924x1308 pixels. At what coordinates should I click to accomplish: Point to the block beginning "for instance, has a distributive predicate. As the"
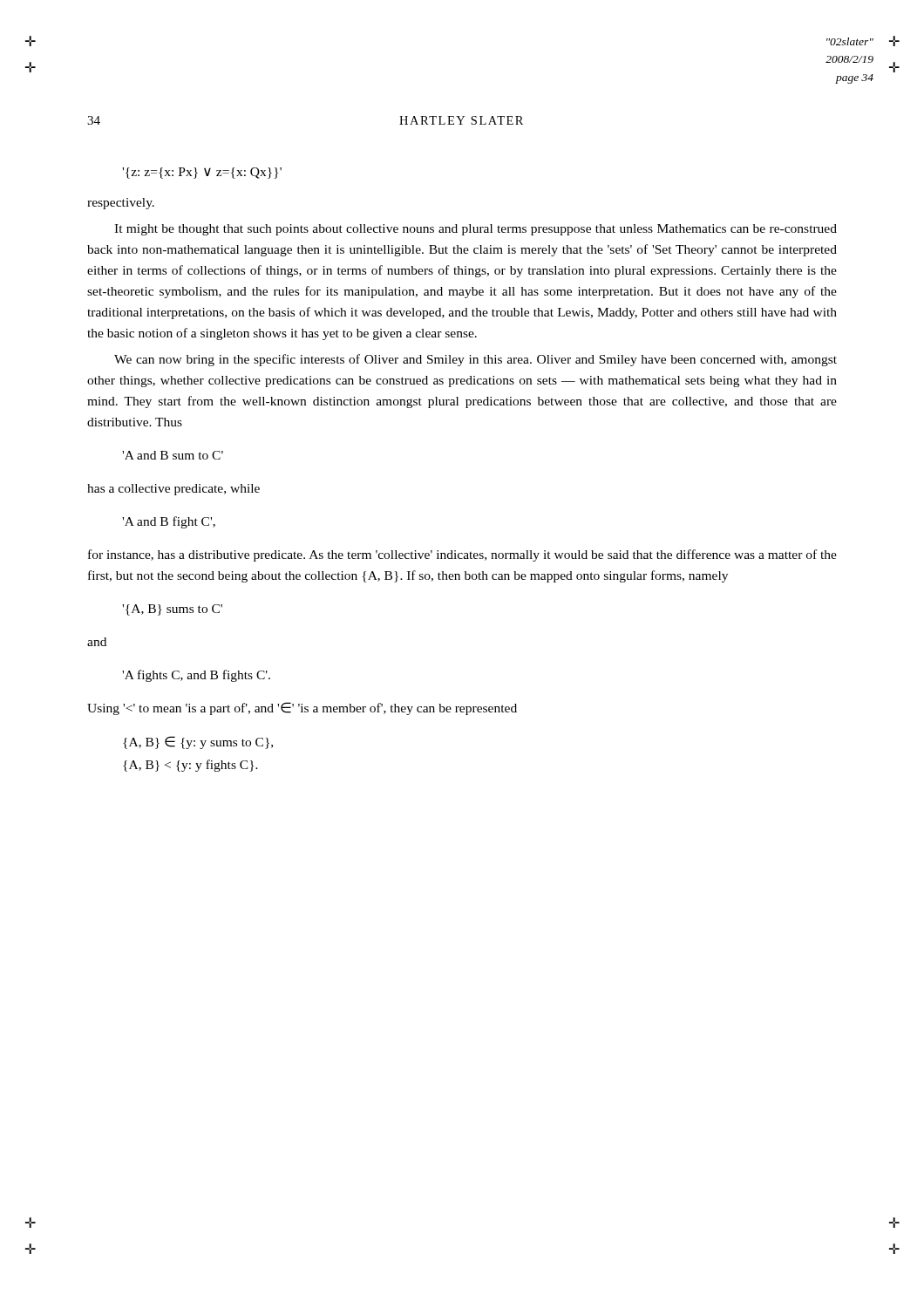pyautogui.click(x=462, y=565)
